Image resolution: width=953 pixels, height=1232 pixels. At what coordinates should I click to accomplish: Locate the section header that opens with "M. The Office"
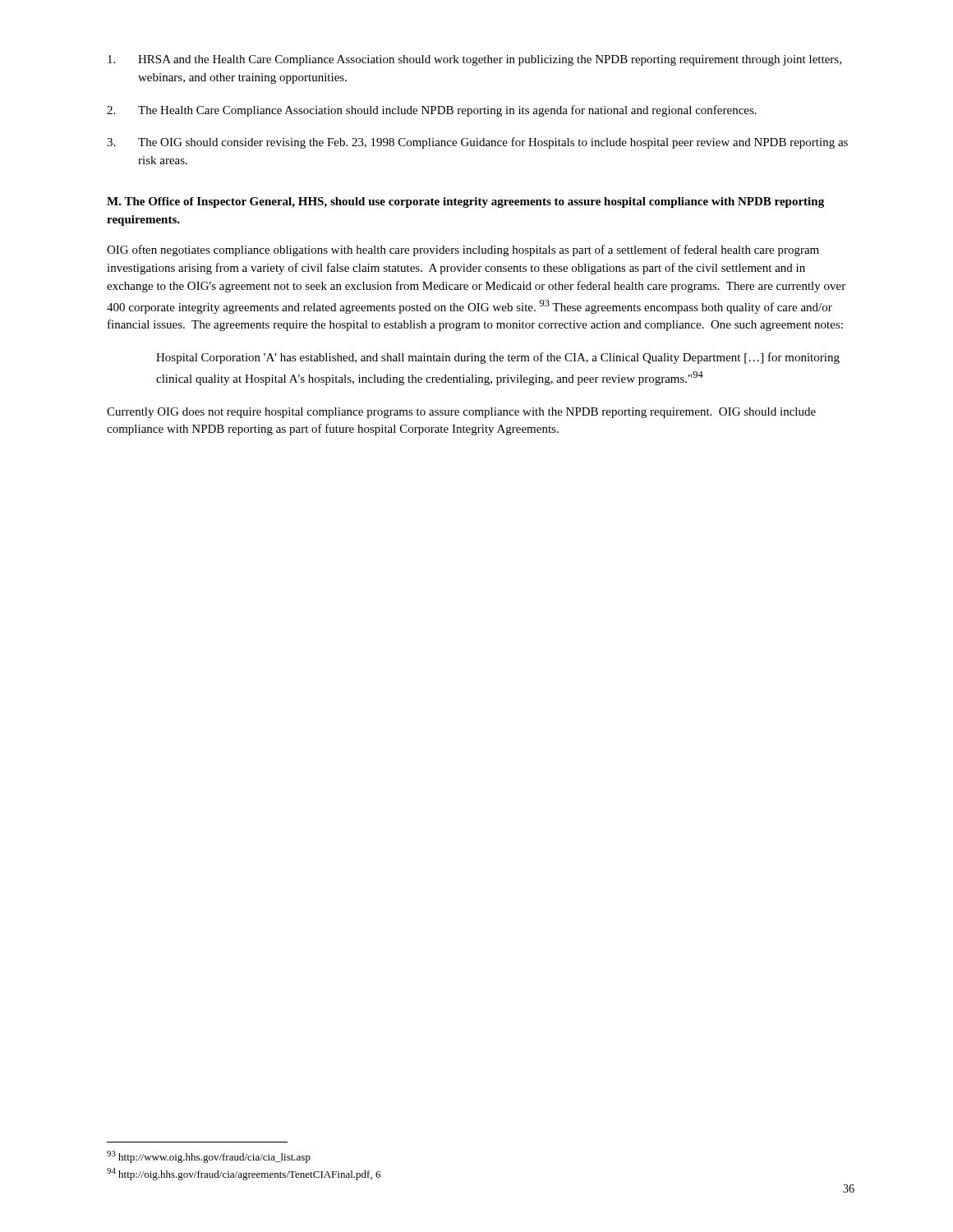[x=465, y=210]
